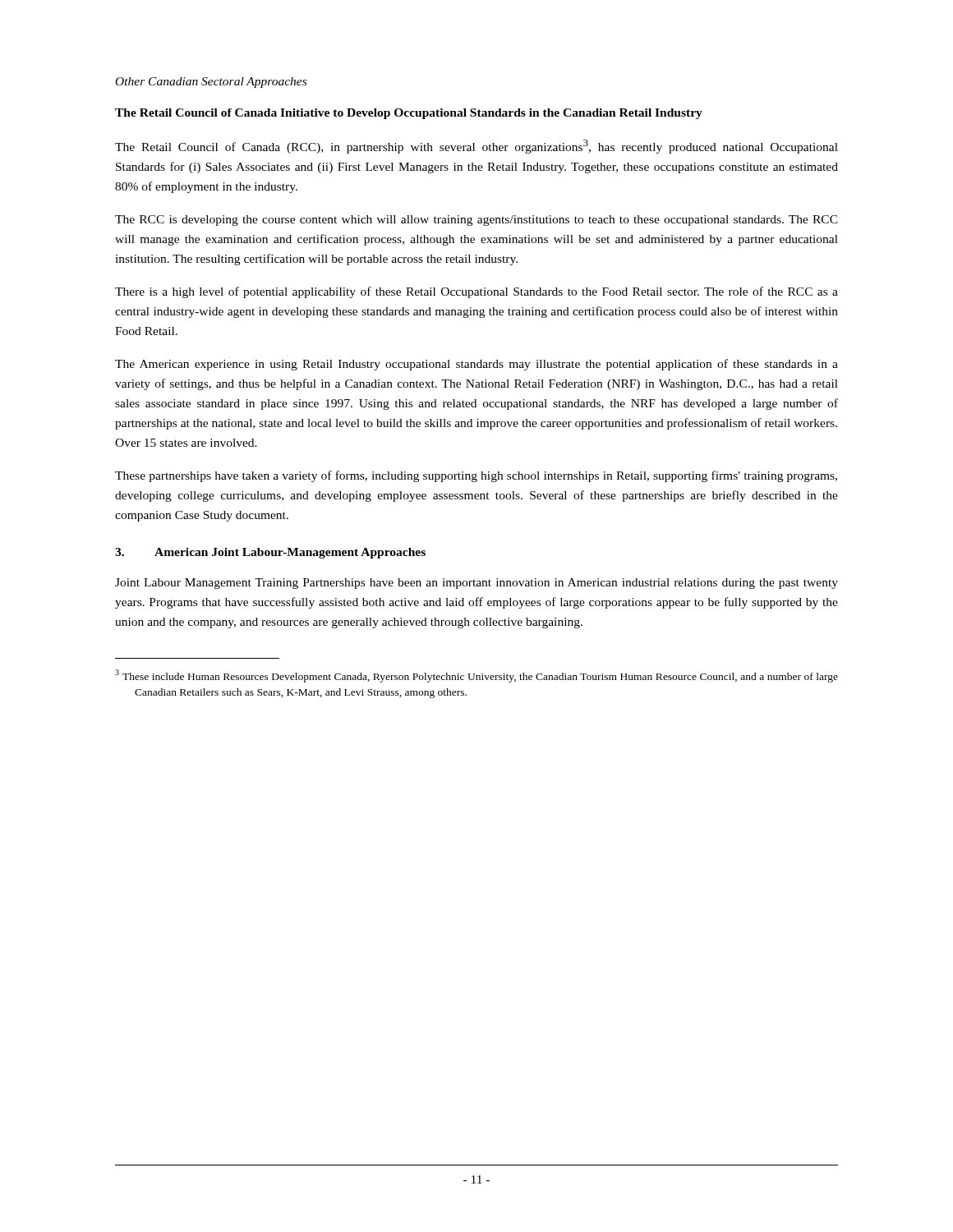Locate the text starting "The Retail Council of Canada Initiative"
Screen dimensions: 1232x953
(x=409, y=112)
